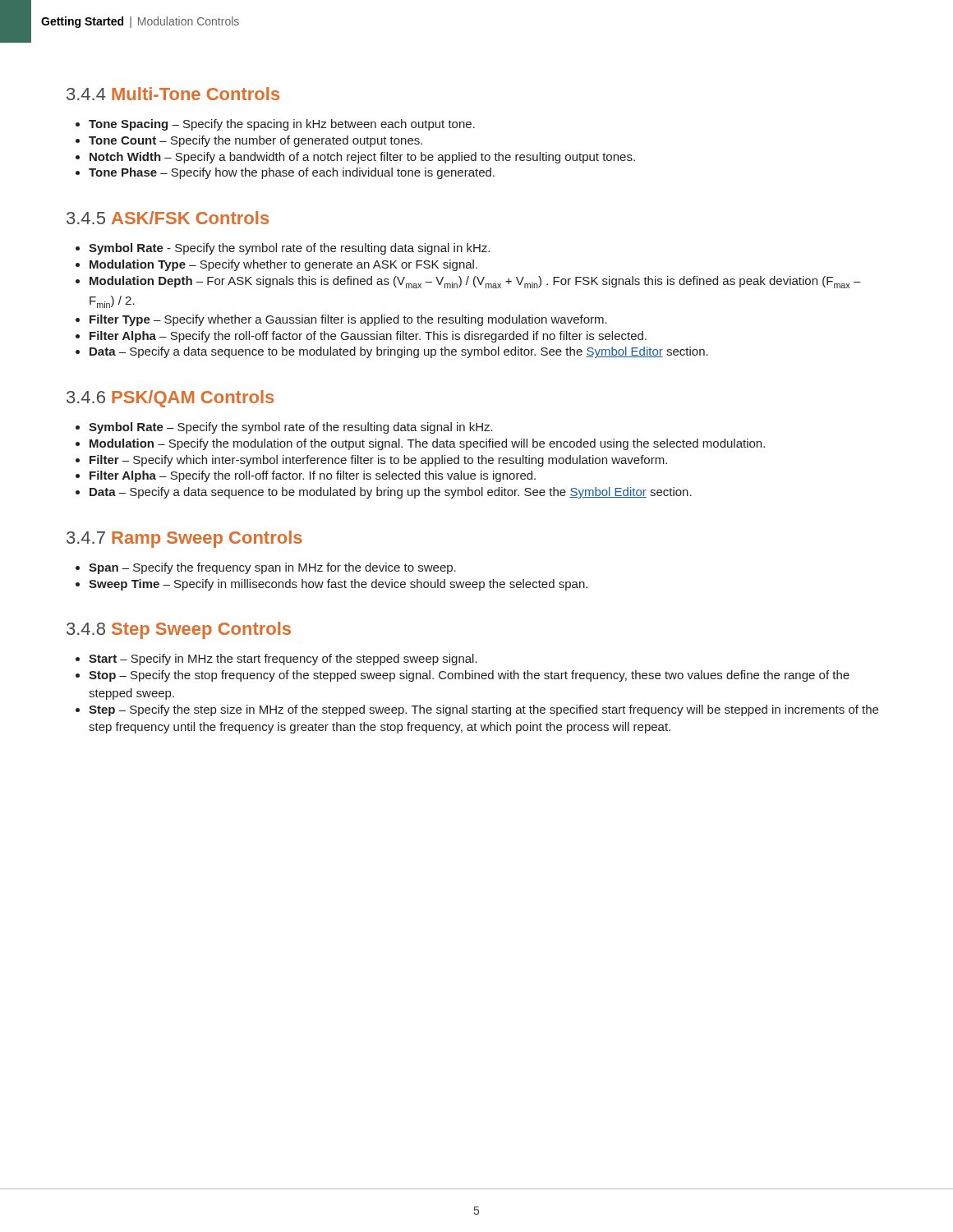Select the passage starting "Modulation – Specify the modulation of the output"
Image resolution: width=953 pixels, height=1232 pixels.
[476, 443]
